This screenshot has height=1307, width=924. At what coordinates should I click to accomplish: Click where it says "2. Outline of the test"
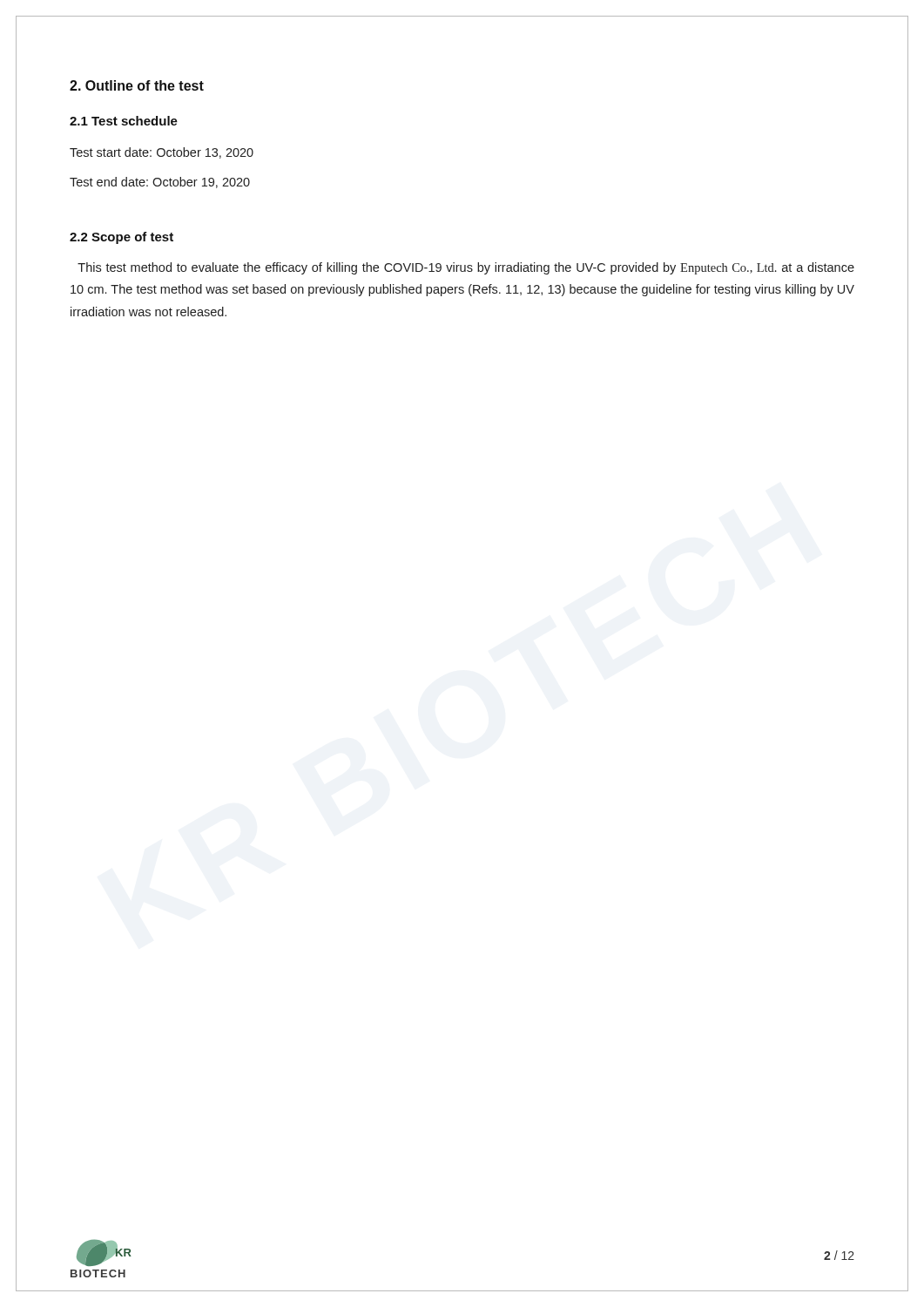[x=137, y=86]
